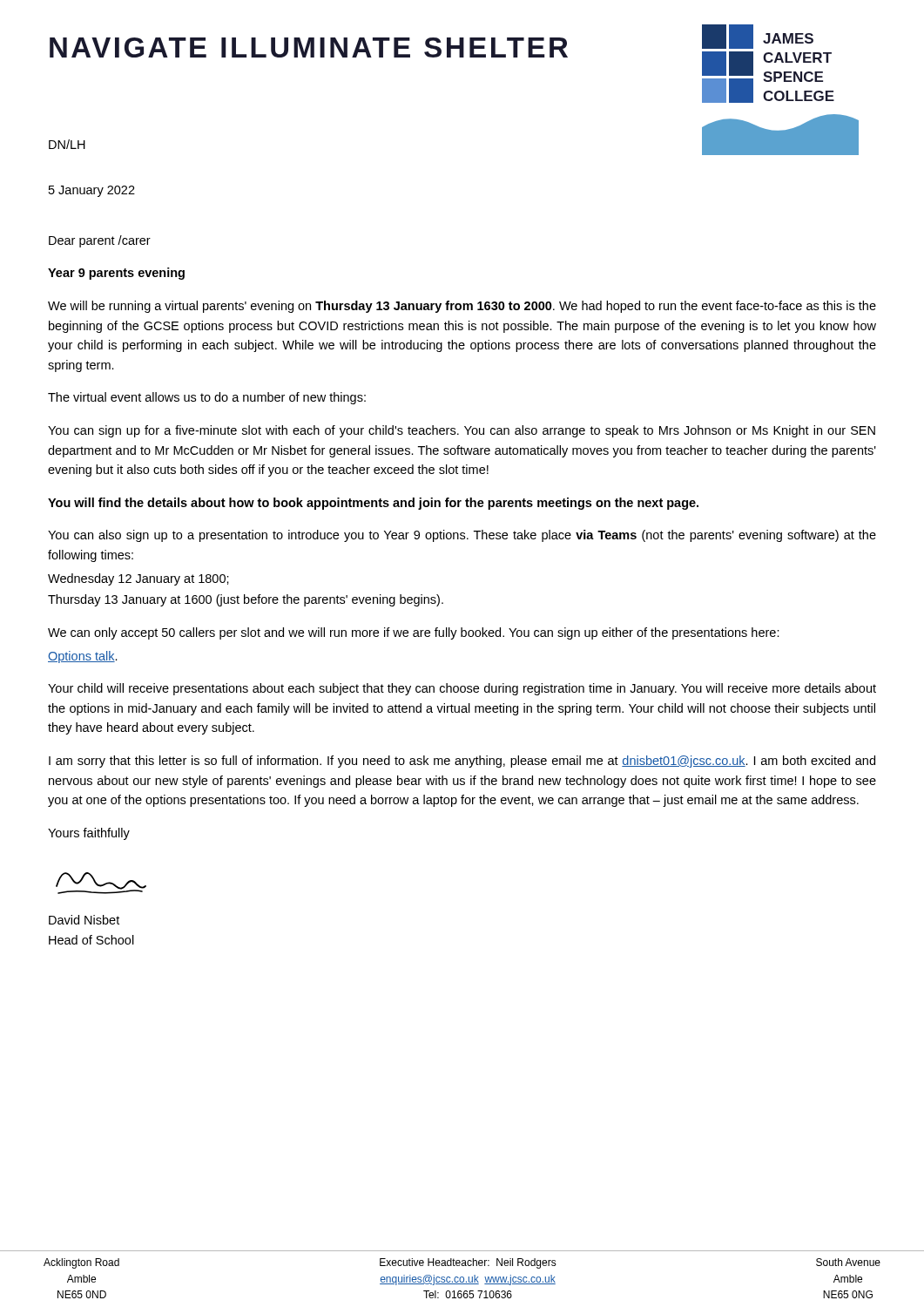Locate the block starting "We can only accept 50 callers per slot"
This screenshot has height=1307, width=924.
click(462, 644)
